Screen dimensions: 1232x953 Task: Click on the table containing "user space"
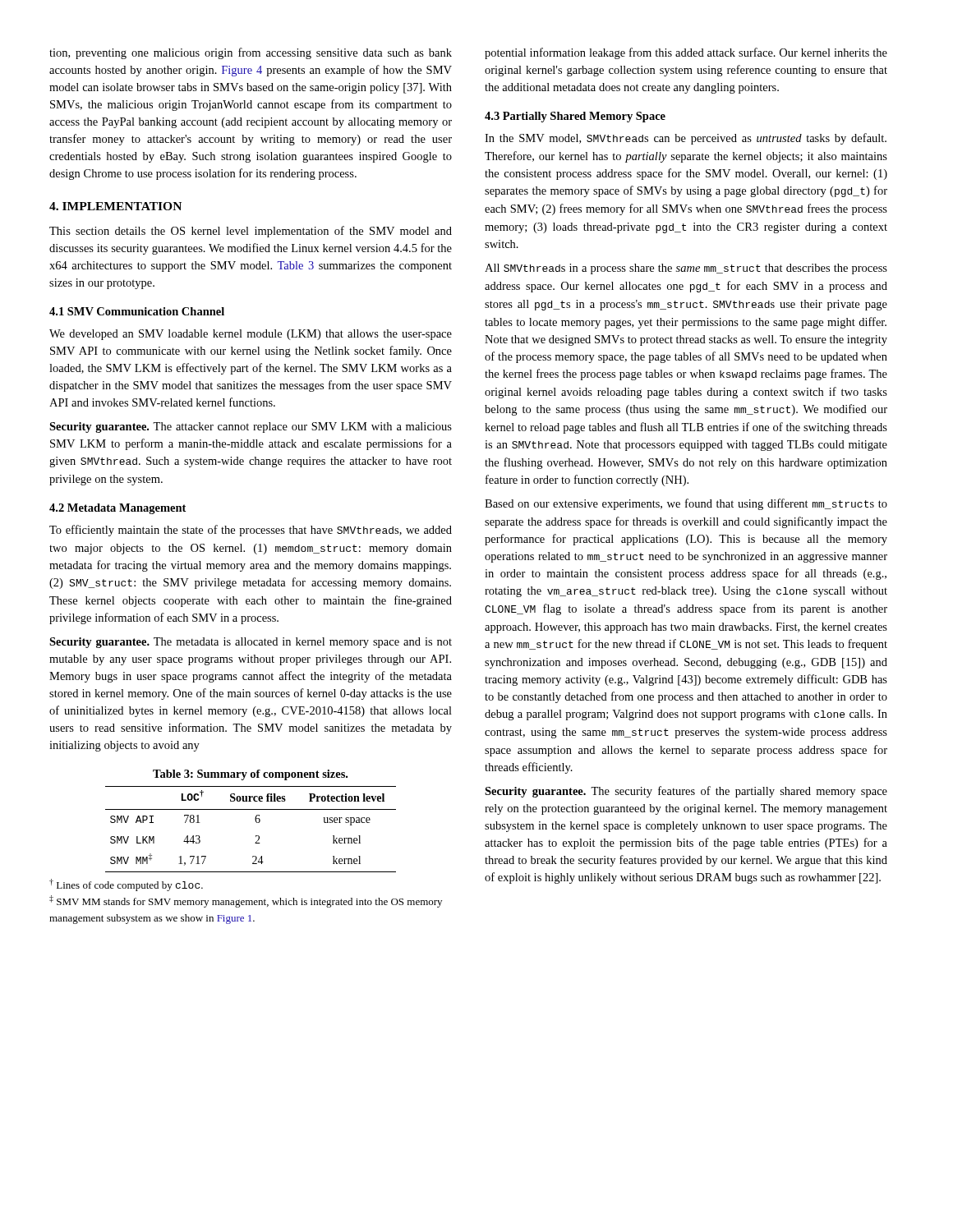point(251,829)
